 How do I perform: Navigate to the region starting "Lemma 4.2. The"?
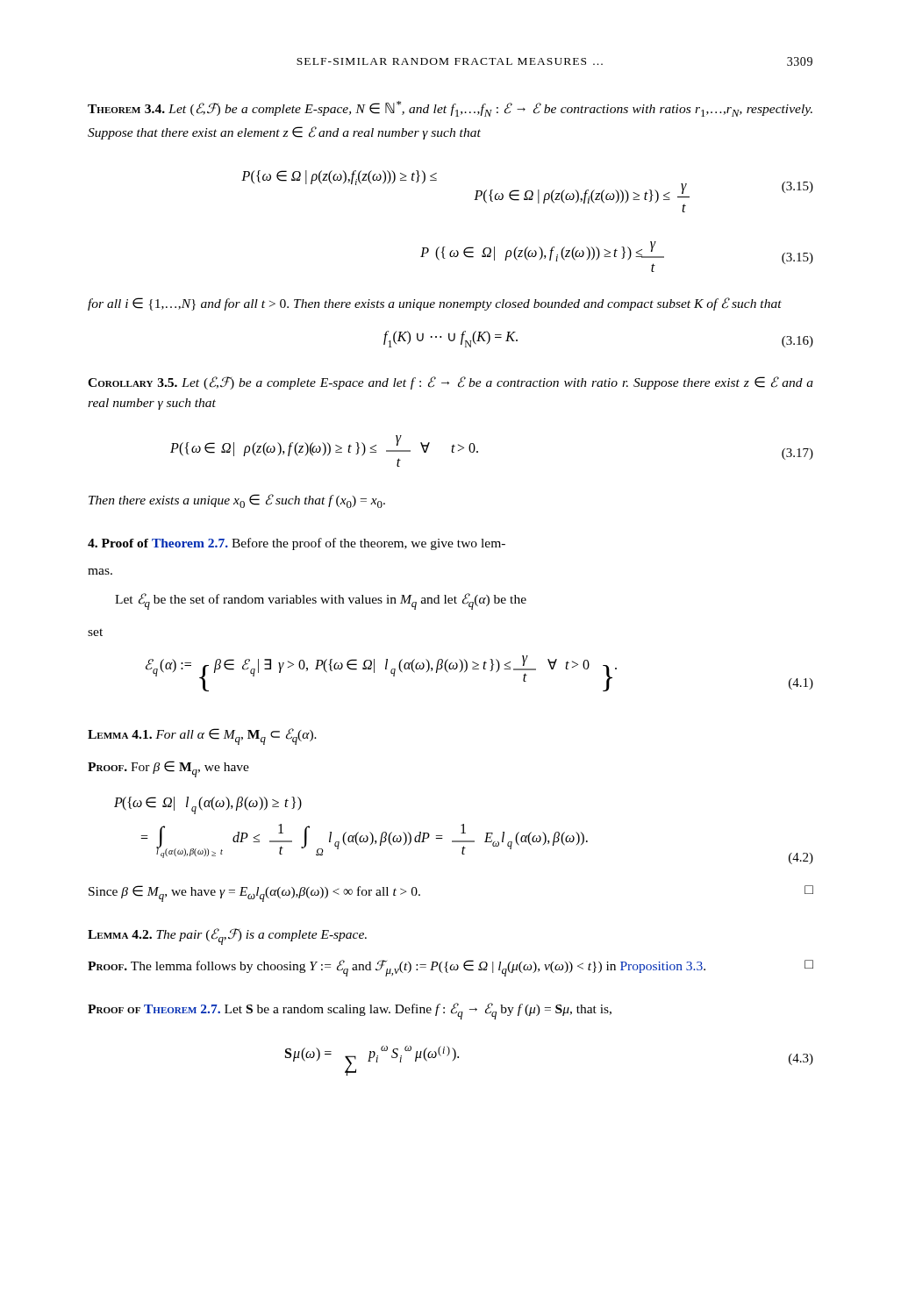pyautogui.click(x=227, y=937)
